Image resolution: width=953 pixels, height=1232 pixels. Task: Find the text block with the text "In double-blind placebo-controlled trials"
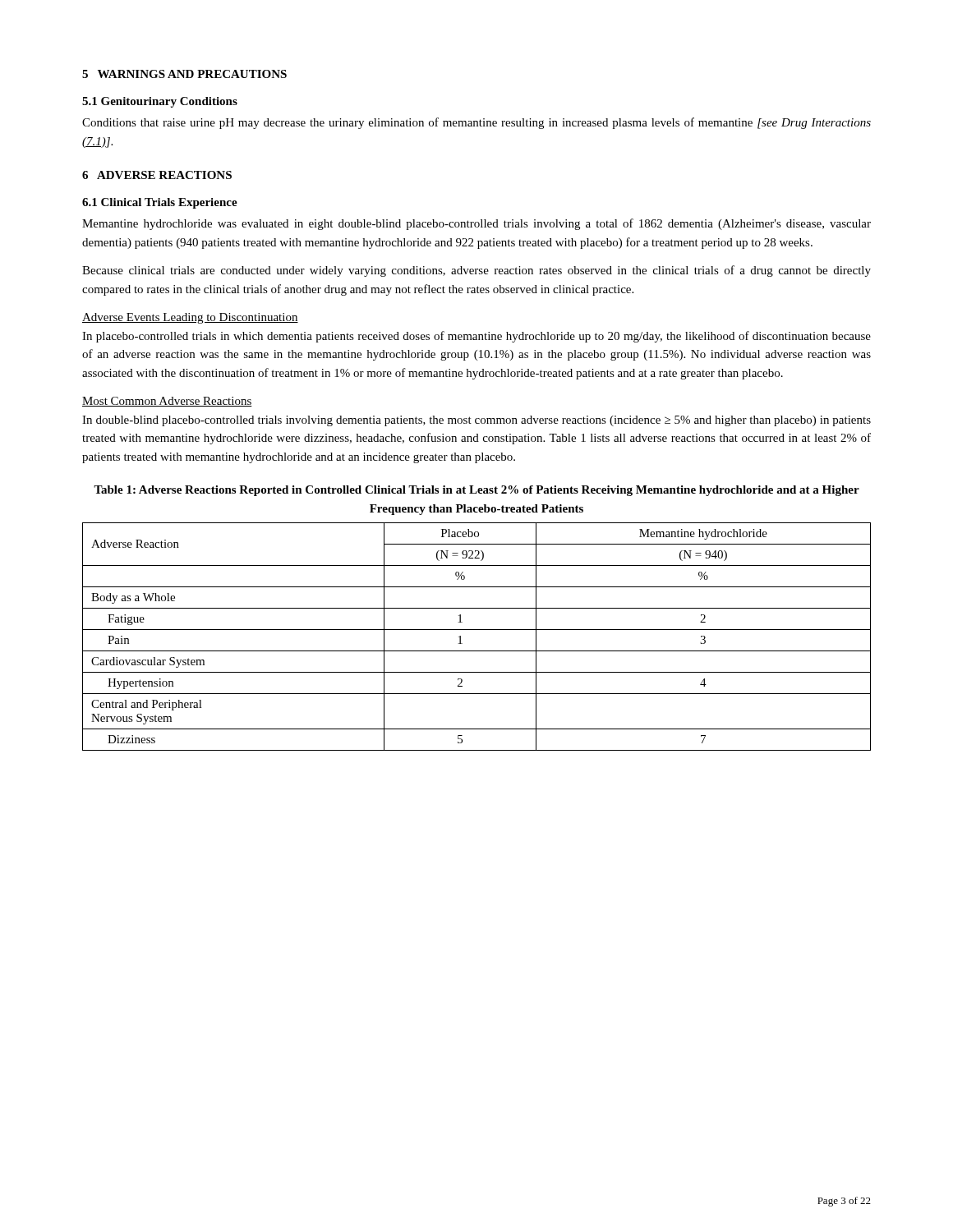click(x=476, y=438)
